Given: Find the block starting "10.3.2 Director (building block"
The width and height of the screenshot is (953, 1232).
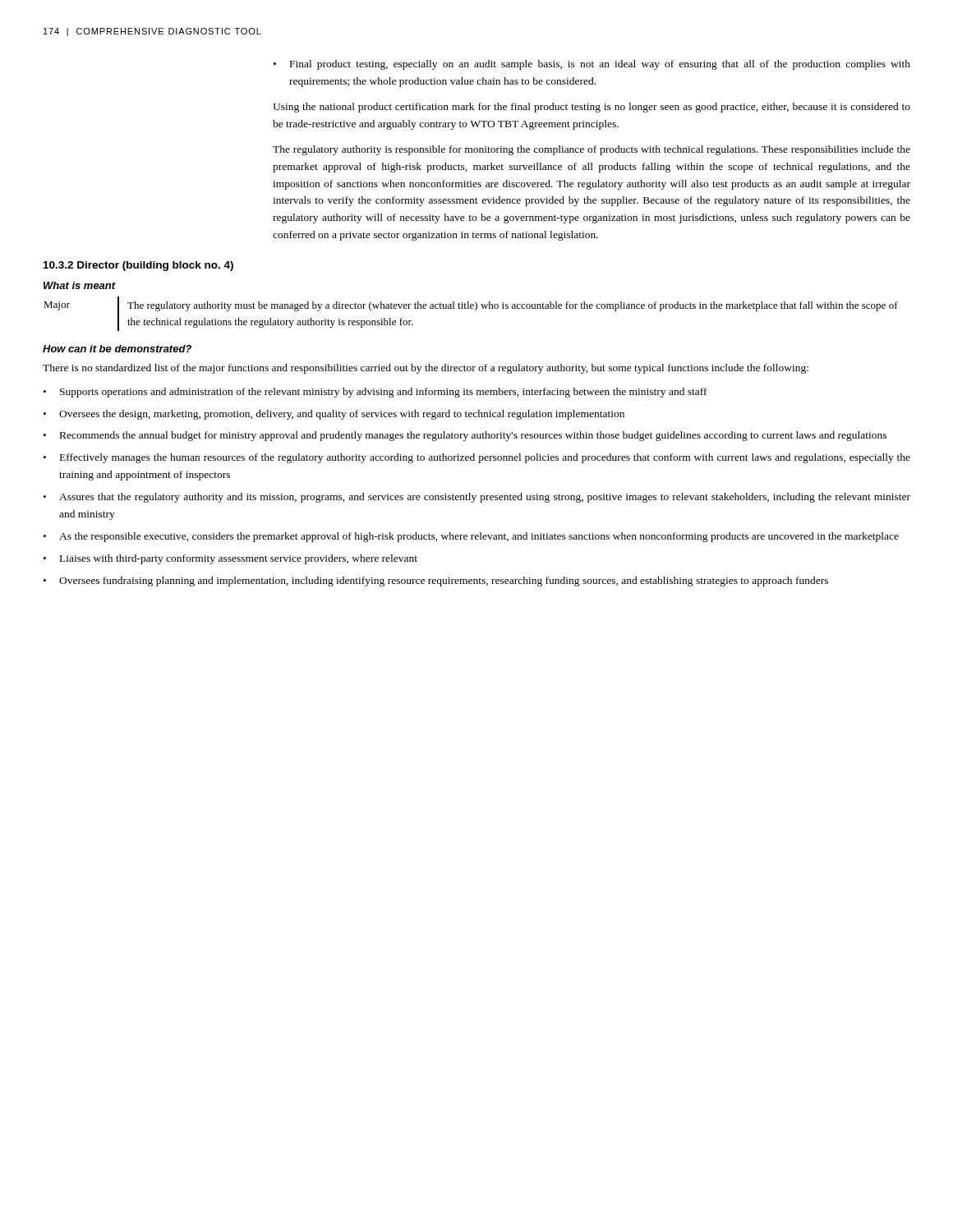Looking at the screenshot, I should [x=138, y=265].
